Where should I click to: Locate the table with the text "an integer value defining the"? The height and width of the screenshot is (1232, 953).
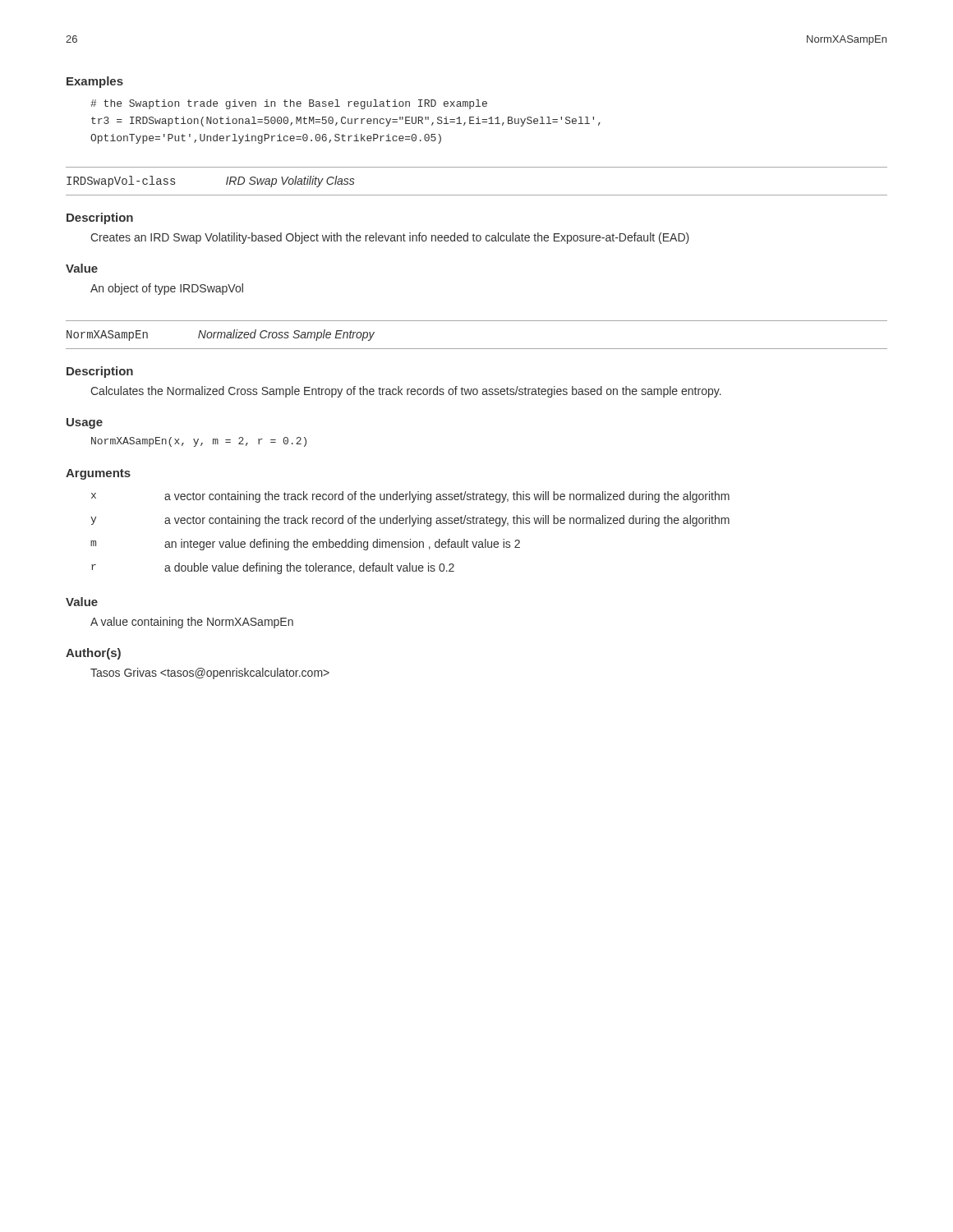[476, 532]
